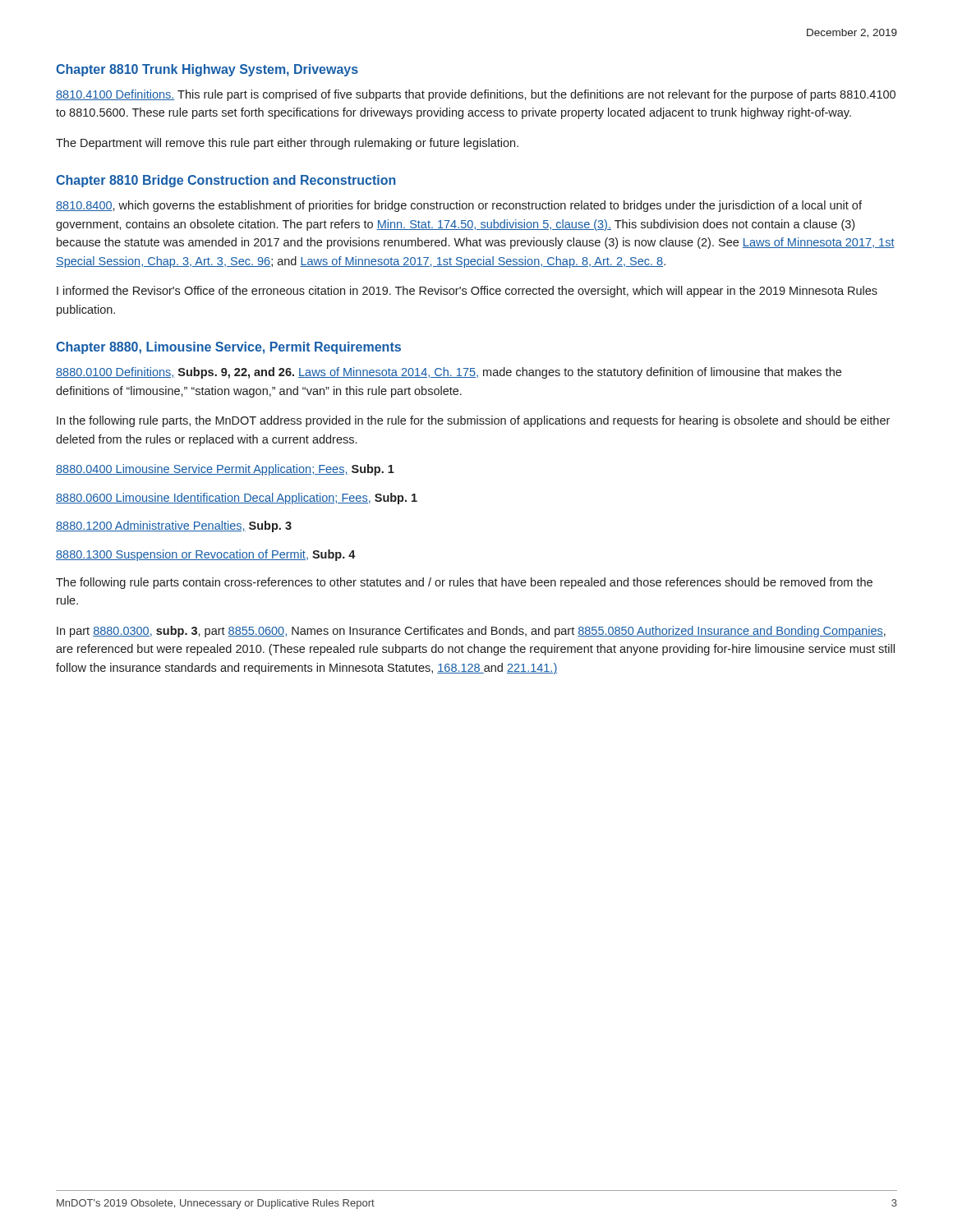Select the text block with the text "In part 8880.0300, subp."
Screen dimensions: 1232x953
(x=476, y=649)
